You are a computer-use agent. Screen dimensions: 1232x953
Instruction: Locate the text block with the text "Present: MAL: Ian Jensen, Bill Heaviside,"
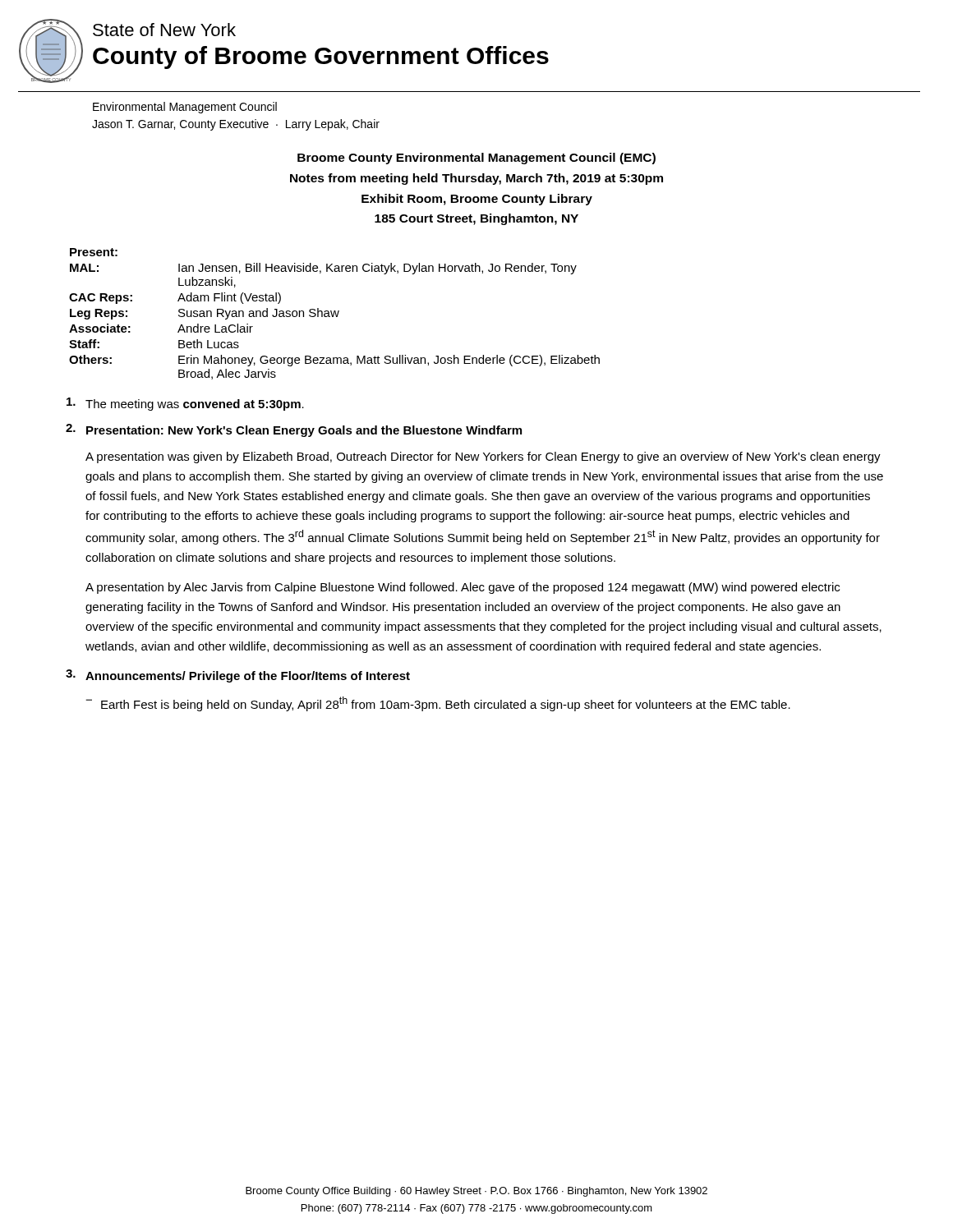94,252
